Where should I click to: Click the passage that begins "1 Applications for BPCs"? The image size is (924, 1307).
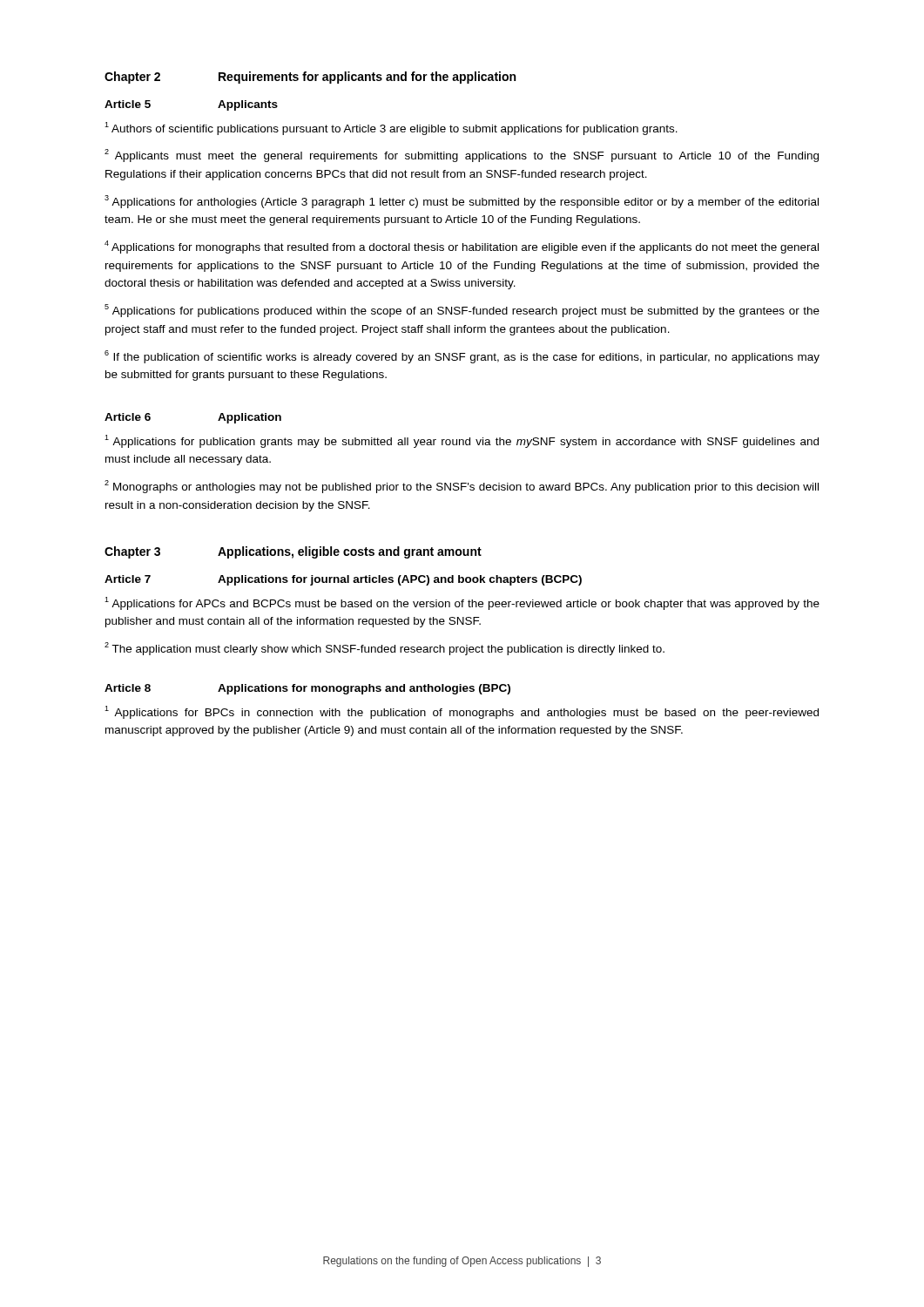462,720
